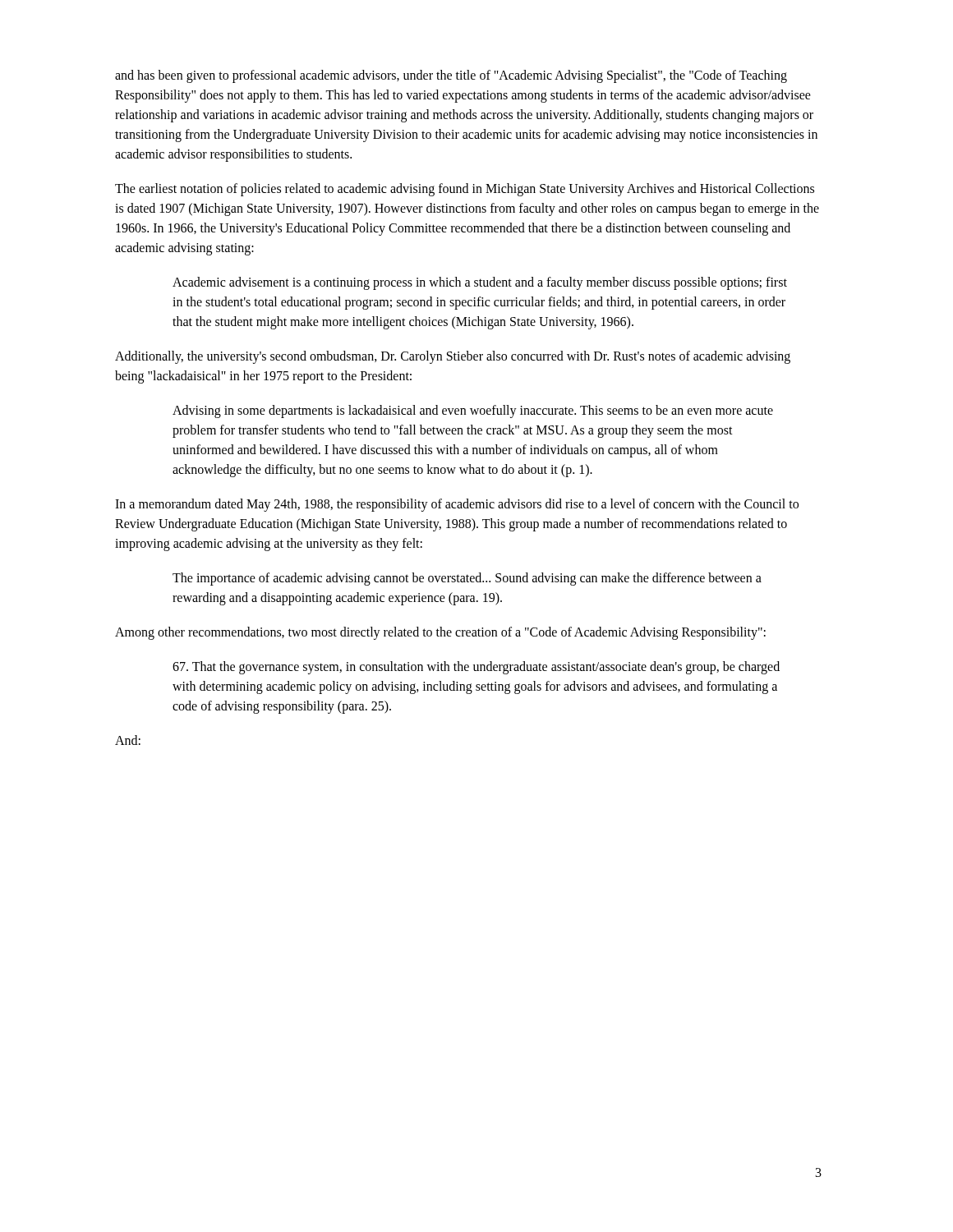The height and width of the screenshot is (1232, 953).
Task: Find the text block with the text "In a memorandum dated"
Action: (457, 524)
